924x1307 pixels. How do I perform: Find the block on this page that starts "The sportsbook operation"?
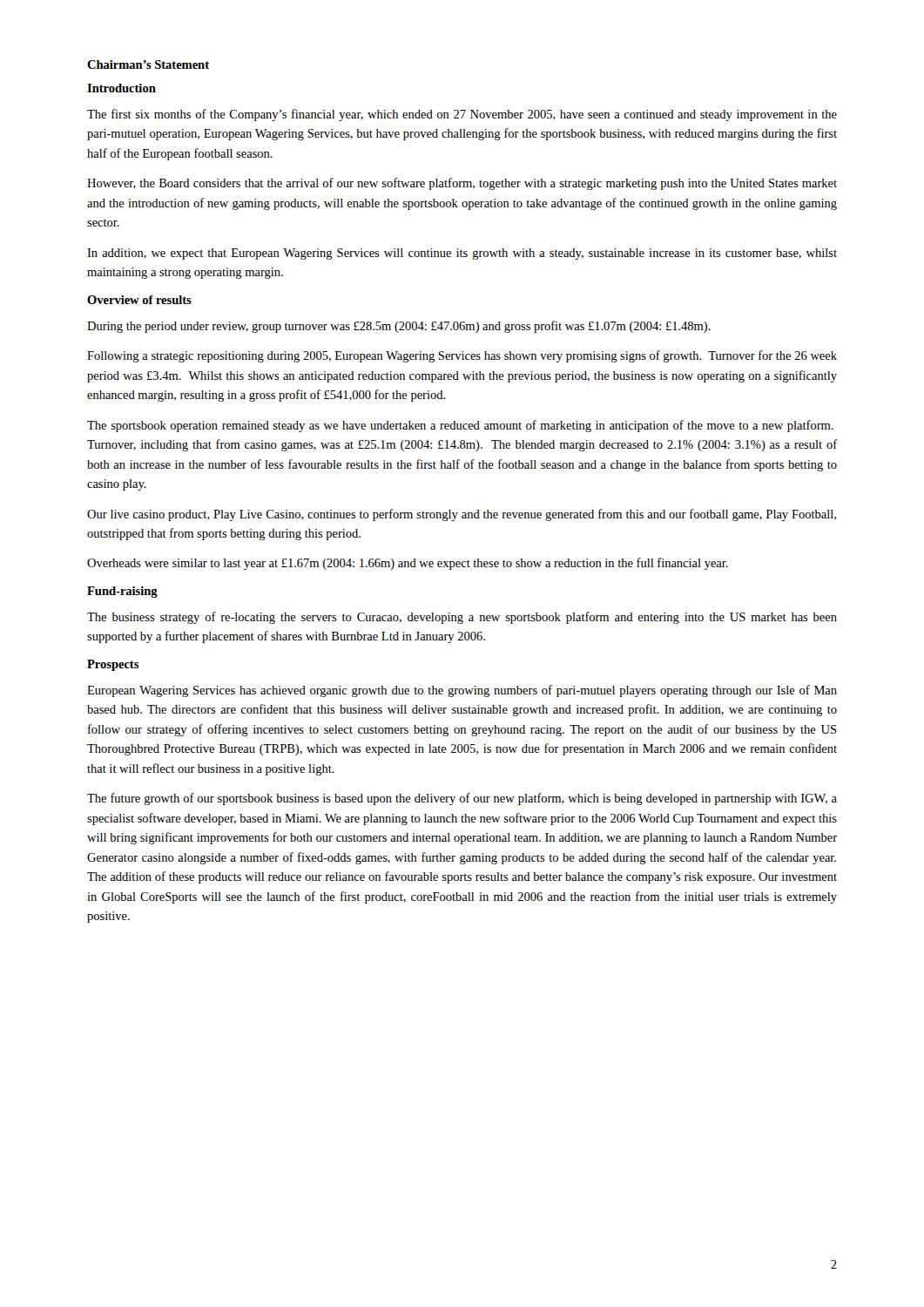coord(462,454)
